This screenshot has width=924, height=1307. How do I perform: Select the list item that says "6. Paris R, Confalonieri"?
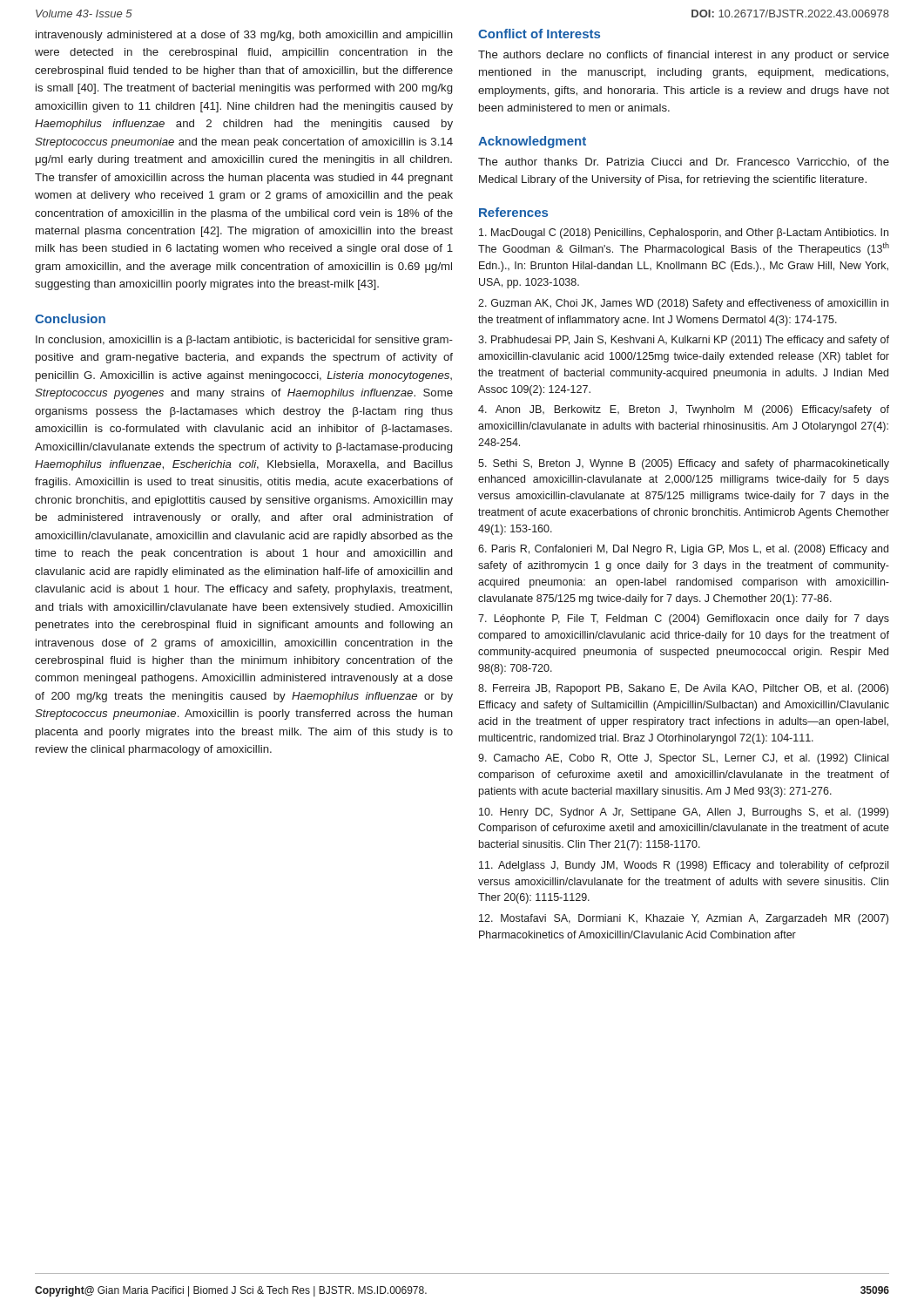684,574
